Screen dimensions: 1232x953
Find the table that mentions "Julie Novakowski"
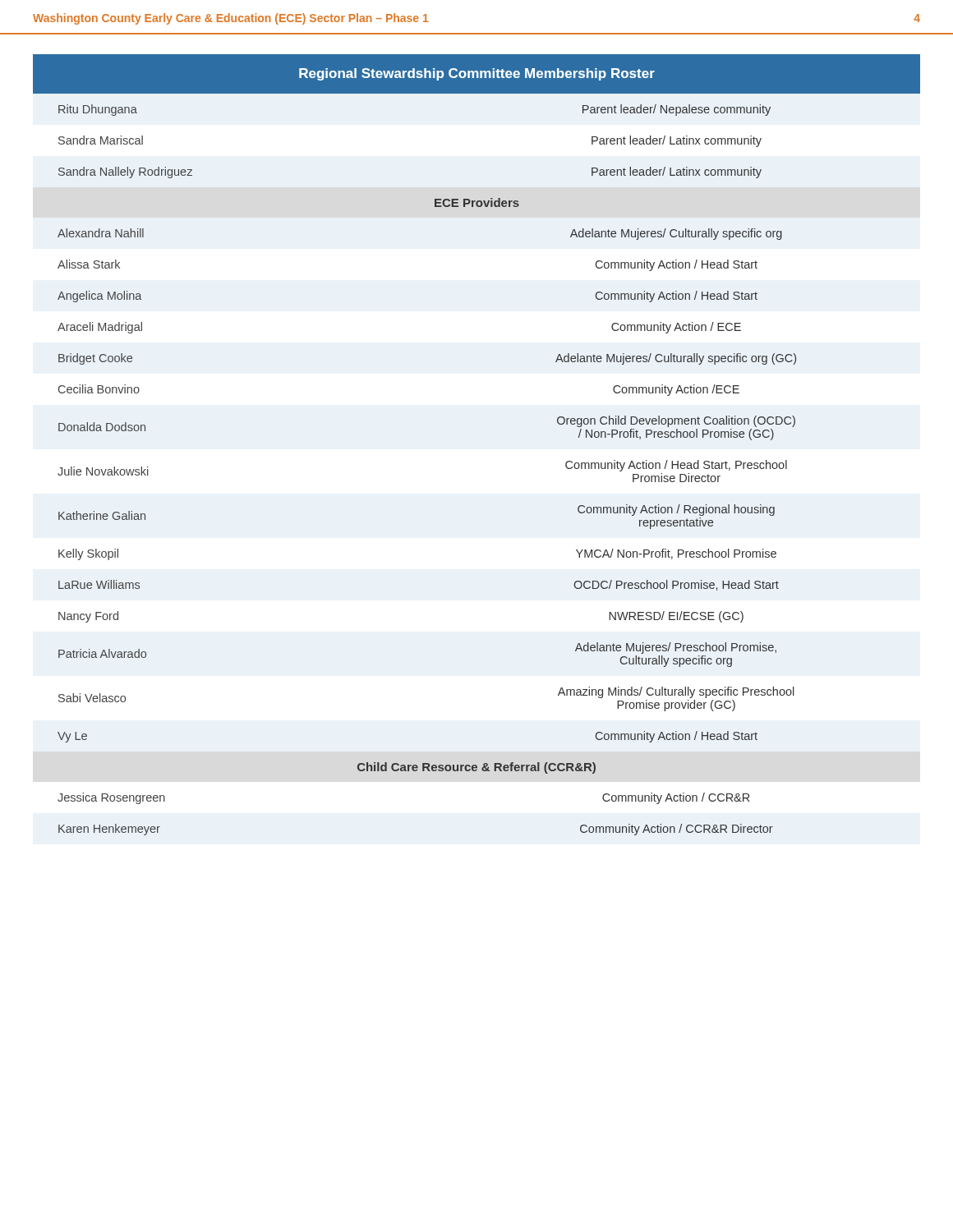point(476,449)
